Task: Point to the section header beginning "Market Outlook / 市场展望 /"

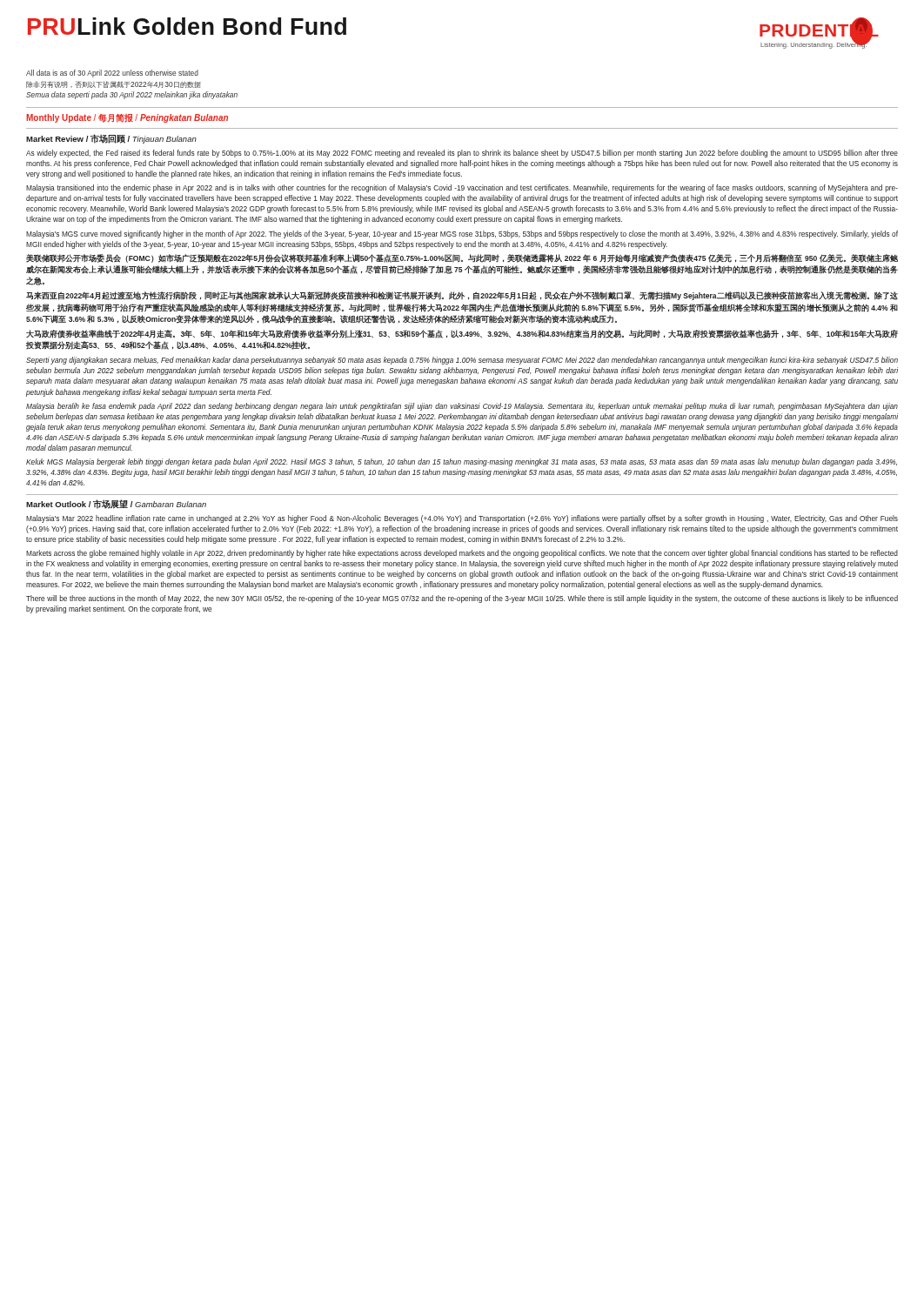Action: tap(116, 504)
